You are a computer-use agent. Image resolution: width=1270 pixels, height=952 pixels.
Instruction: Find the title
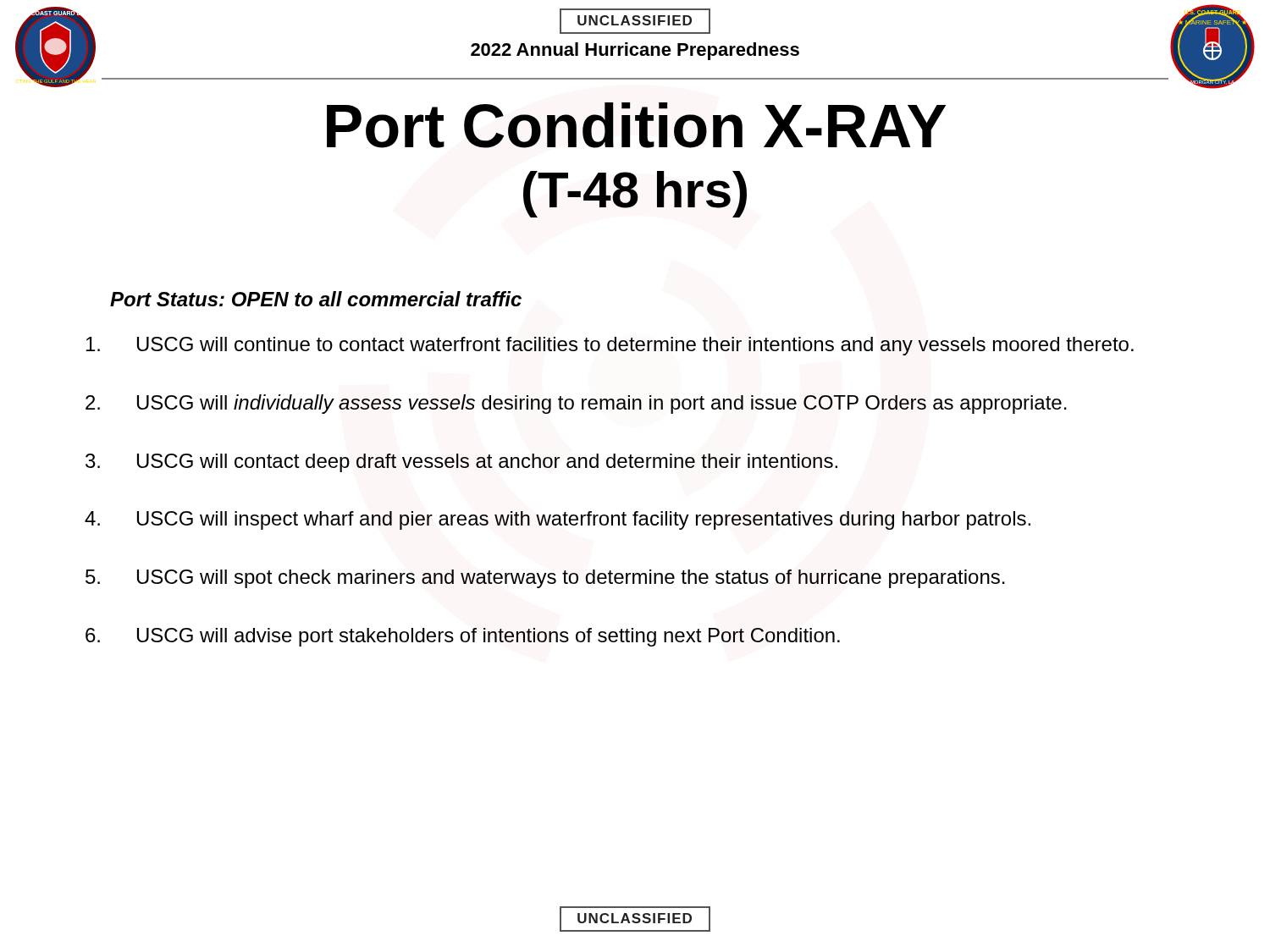pyautogui.click(x=635, y=157)
